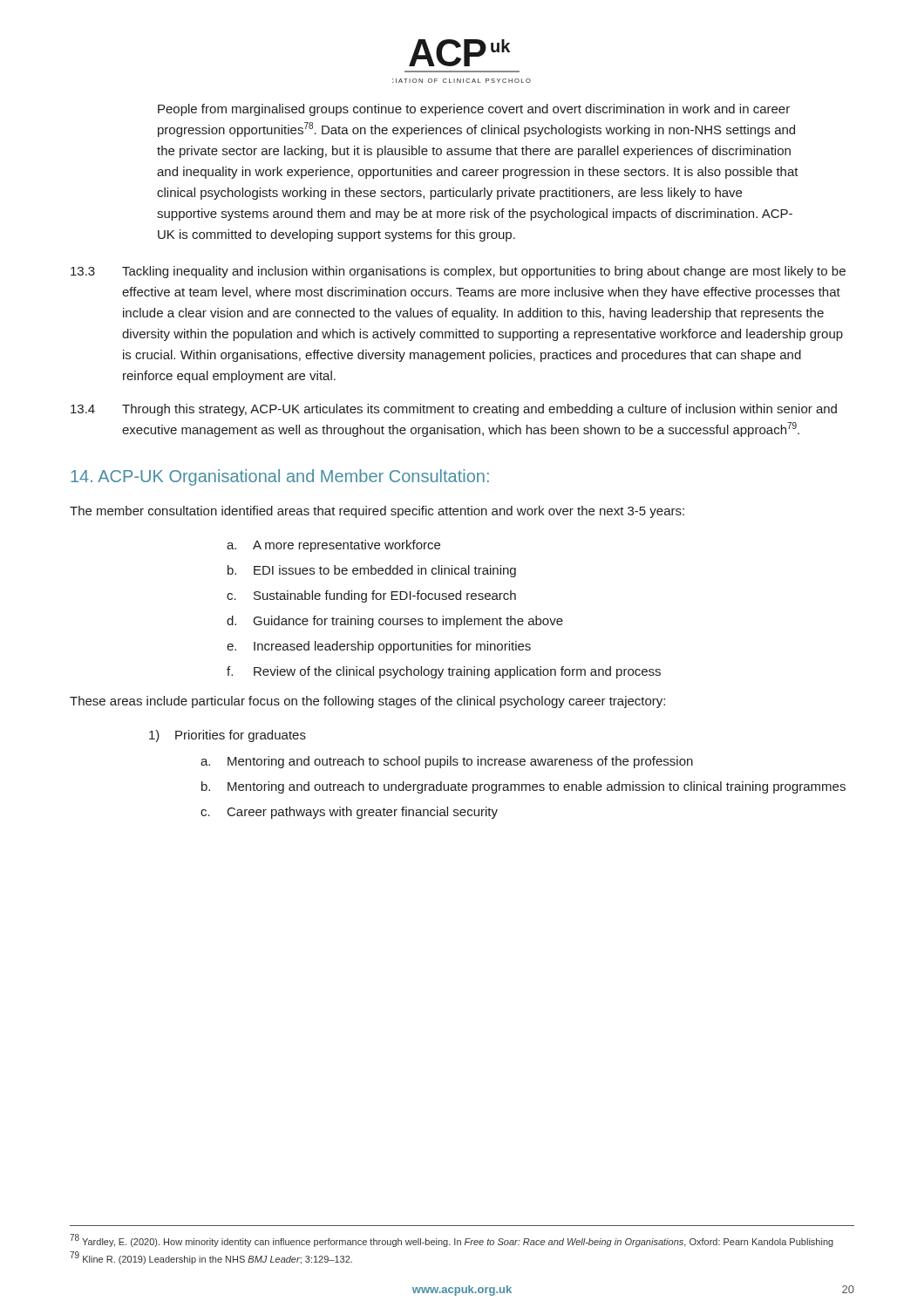Screen dimensions: 1308x924
Task: Locate the list item that reads "d.Guidance for training courses to"
Action: click(395, 621)
